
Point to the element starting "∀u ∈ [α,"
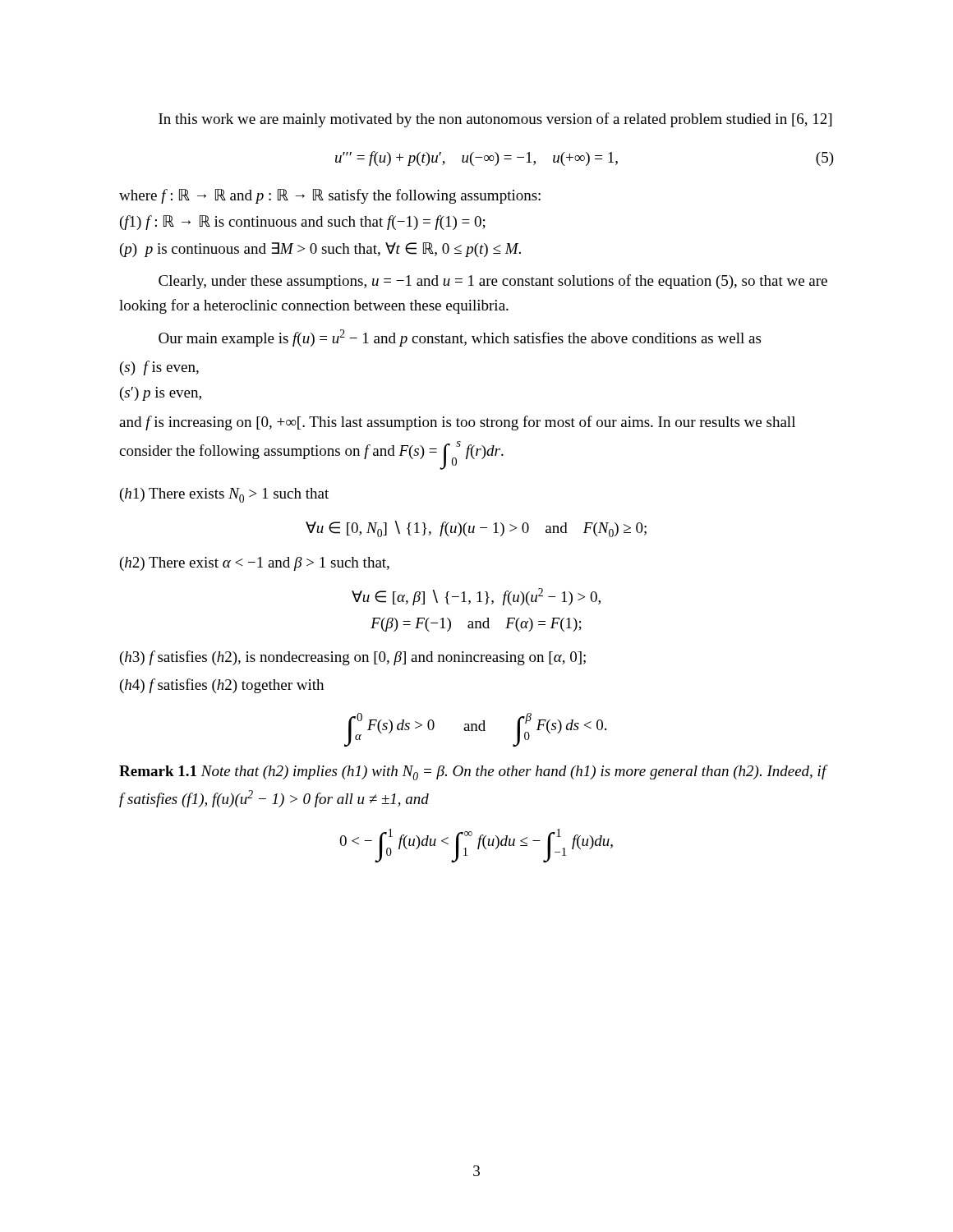(x=476, y=609)
